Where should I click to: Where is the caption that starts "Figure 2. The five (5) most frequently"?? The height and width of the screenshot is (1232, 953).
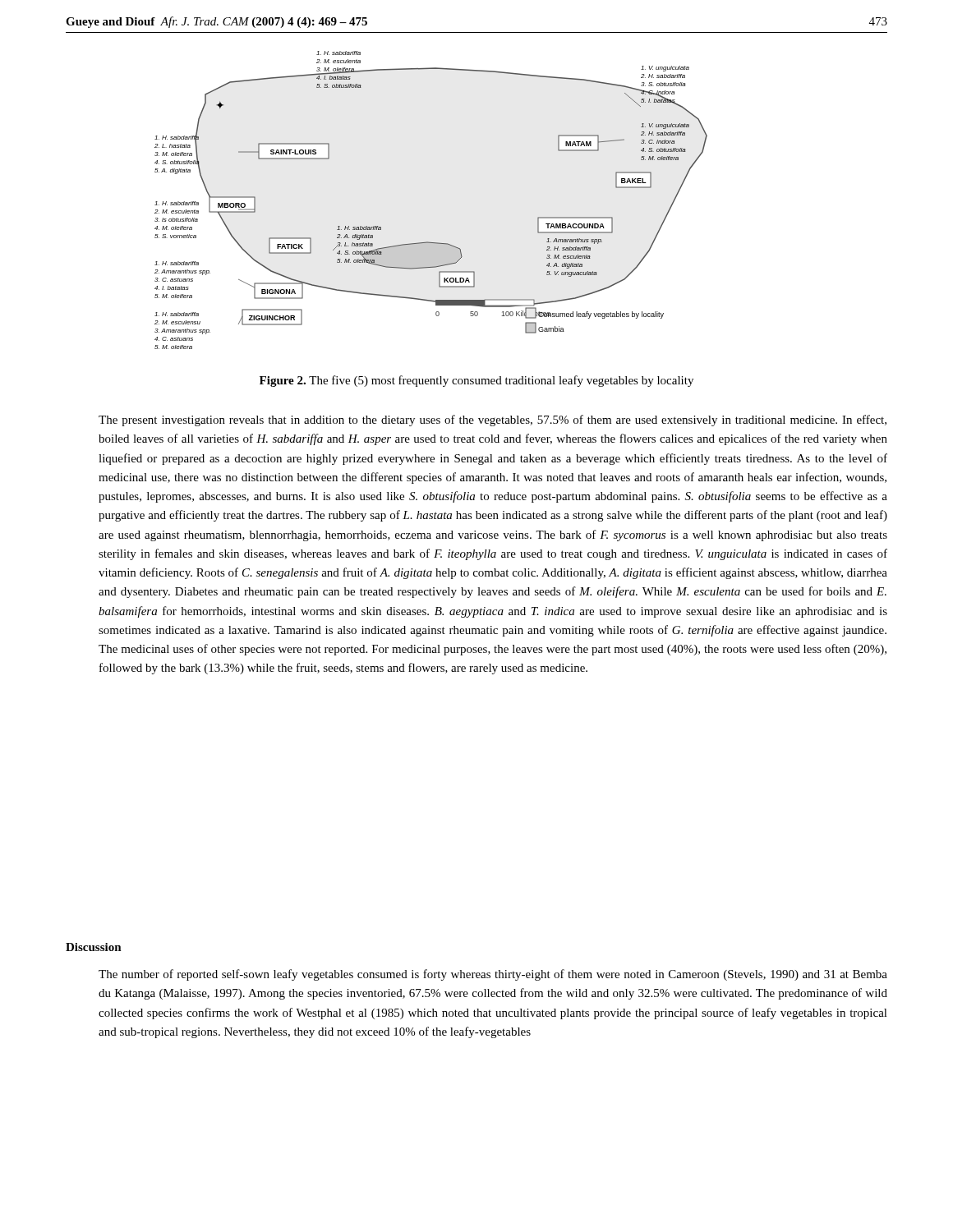[476, 380]
